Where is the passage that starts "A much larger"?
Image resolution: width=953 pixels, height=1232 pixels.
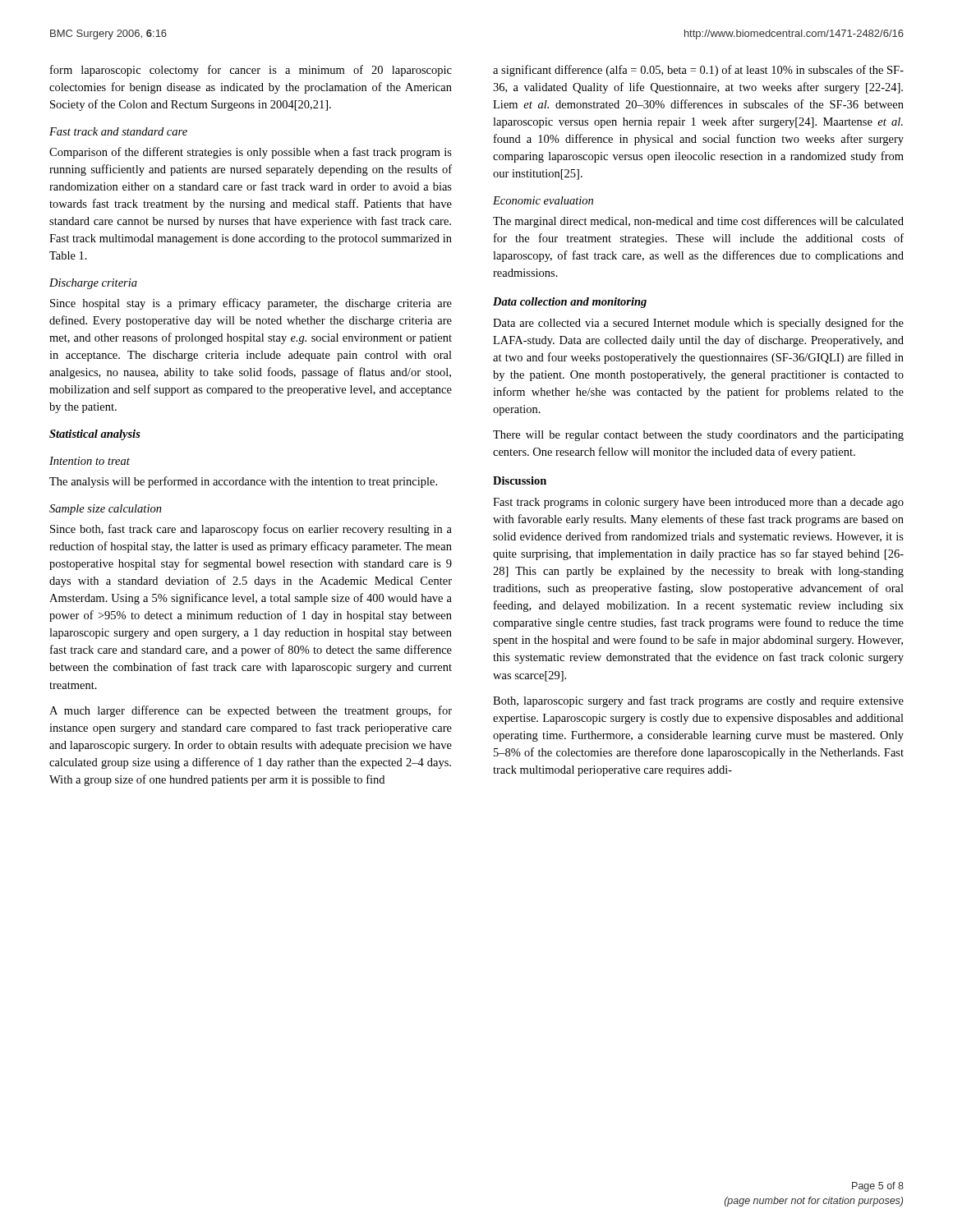[x=251, y=745]
